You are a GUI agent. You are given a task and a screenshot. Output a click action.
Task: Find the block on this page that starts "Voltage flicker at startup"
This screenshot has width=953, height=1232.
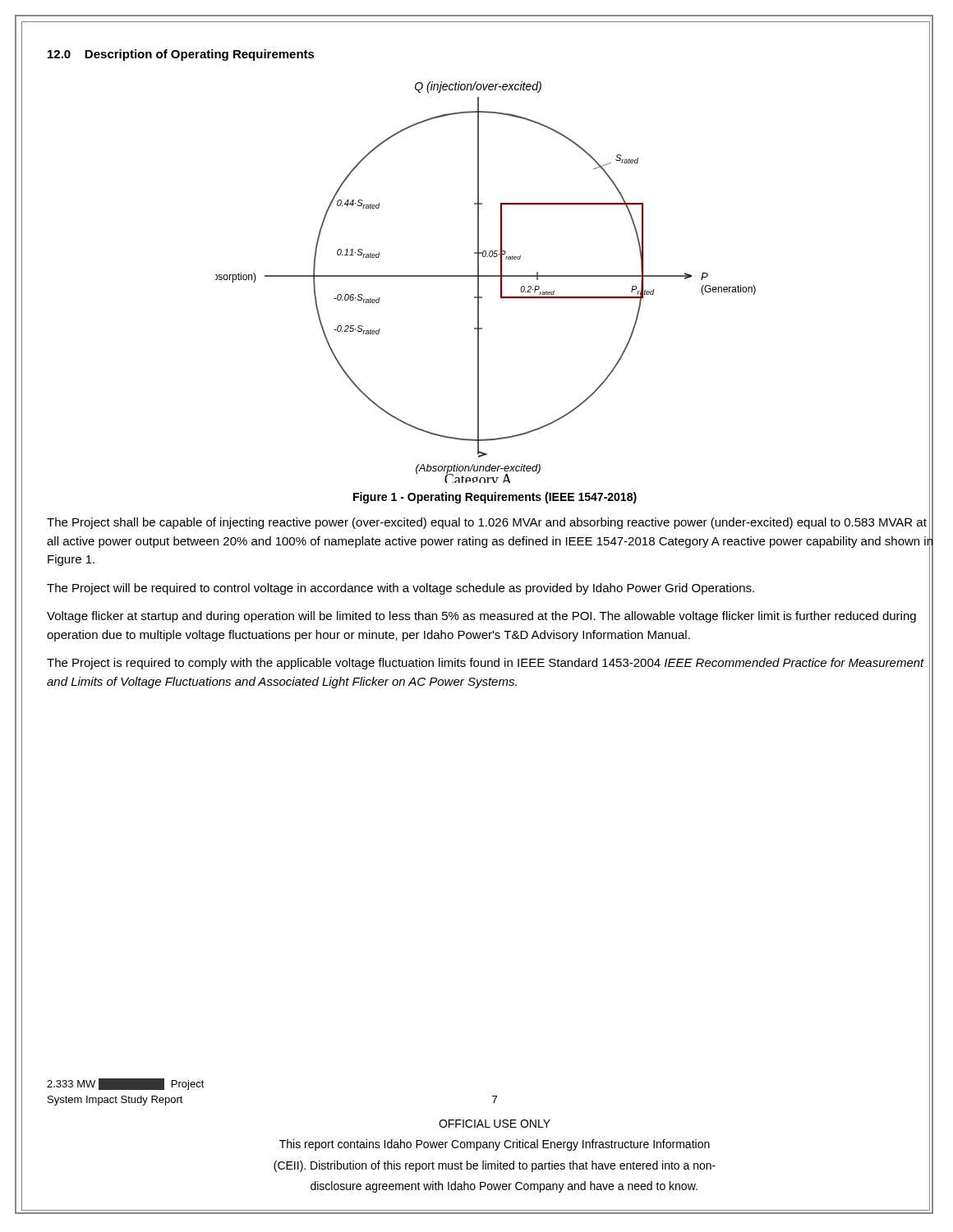point(482,625)
